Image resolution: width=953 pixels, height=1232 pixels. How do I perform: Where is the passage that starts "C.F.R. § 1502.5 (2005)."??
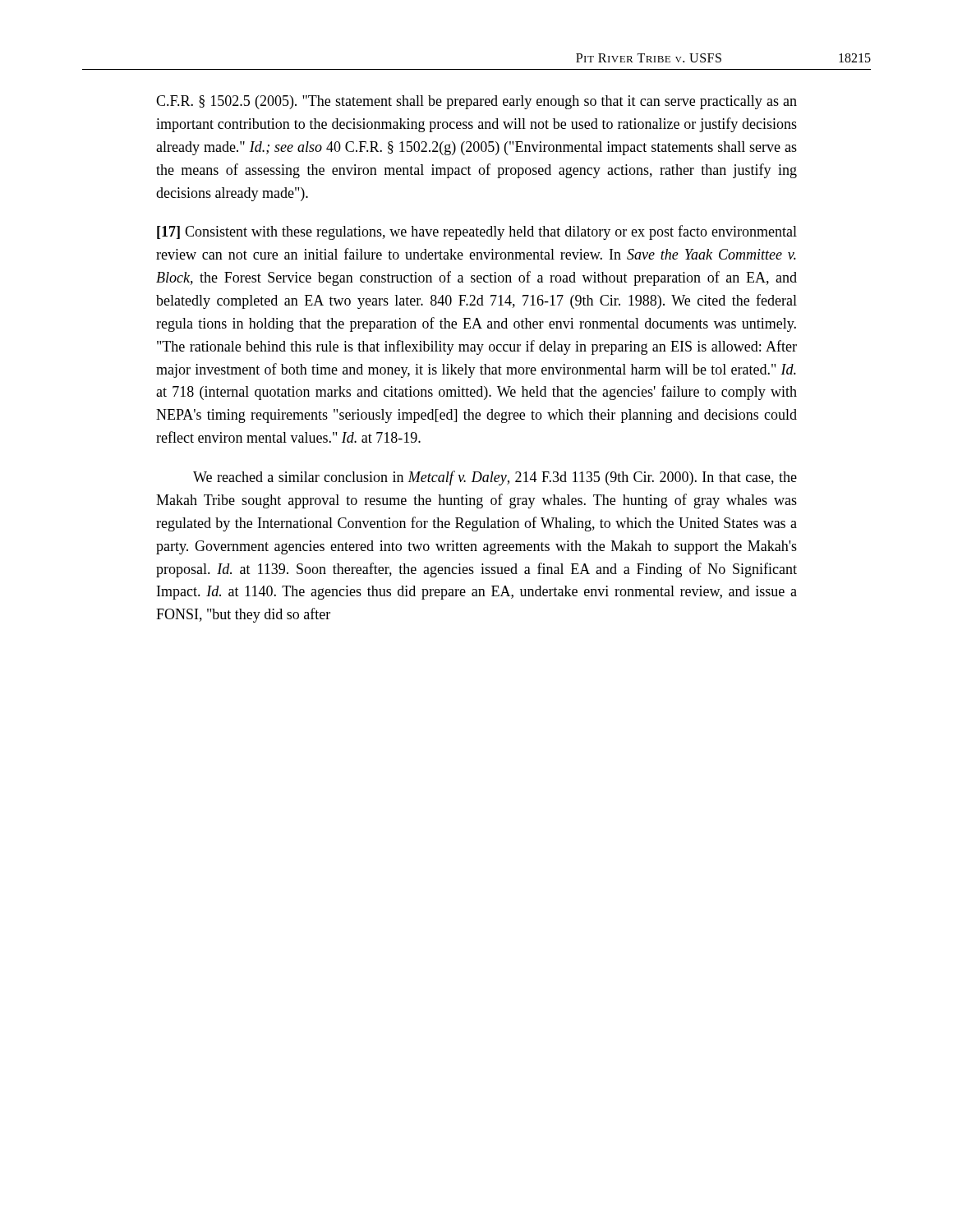(476, 148)
